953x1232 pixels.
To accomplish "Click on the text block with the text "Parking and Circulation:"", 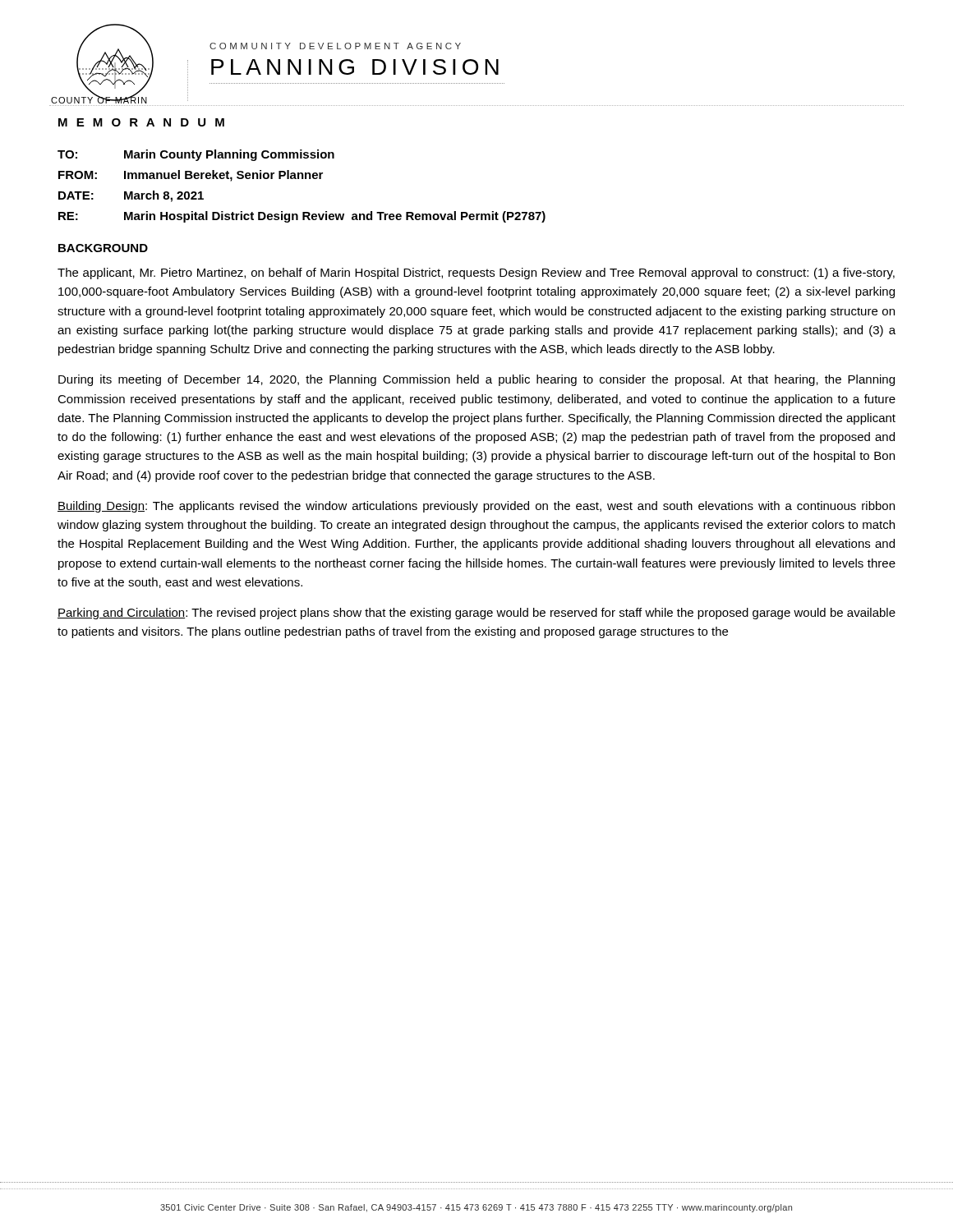I will pyautogui.click(x=476, y=622).
